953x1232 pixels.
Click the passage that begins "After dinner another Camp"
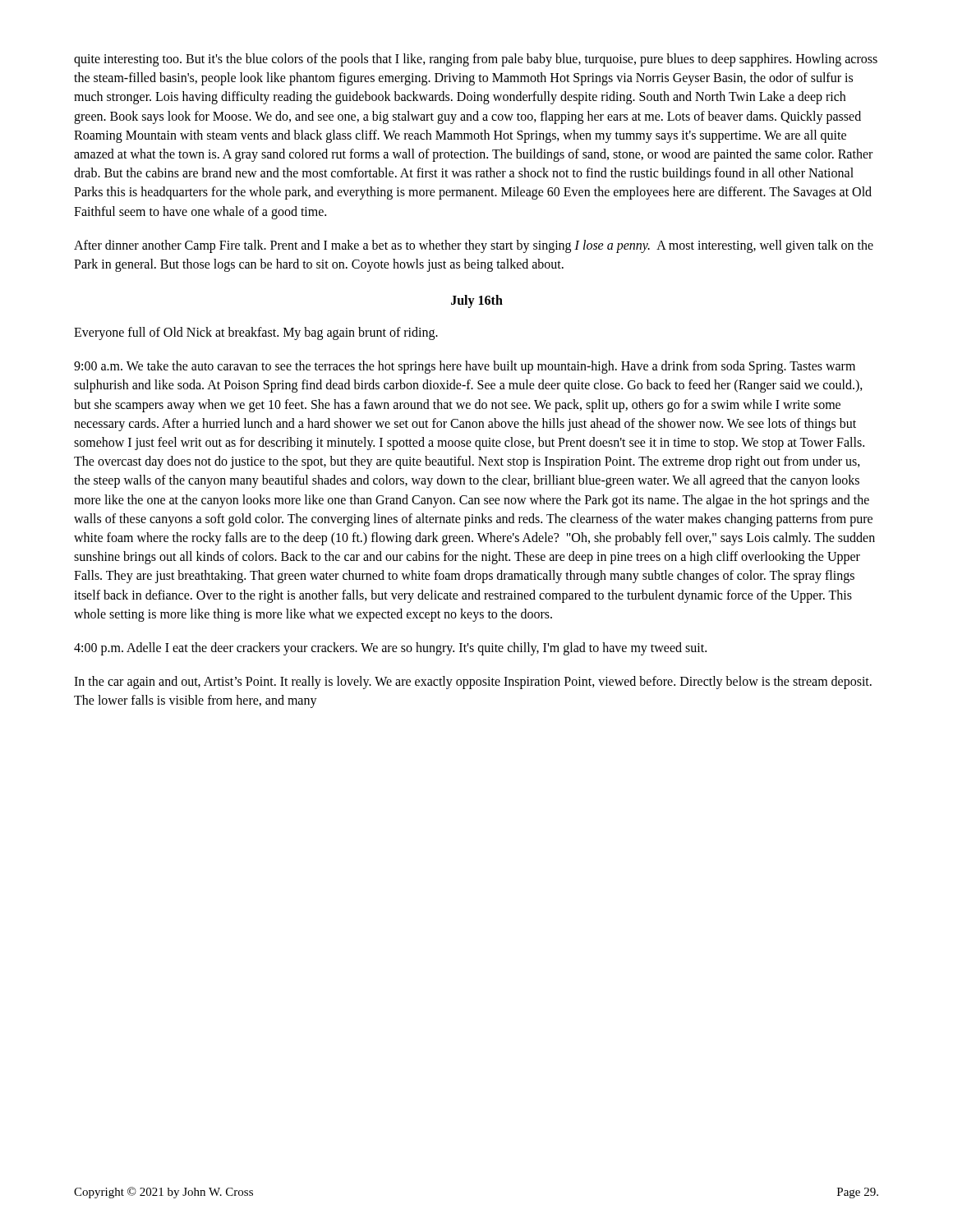coord(474,254)
